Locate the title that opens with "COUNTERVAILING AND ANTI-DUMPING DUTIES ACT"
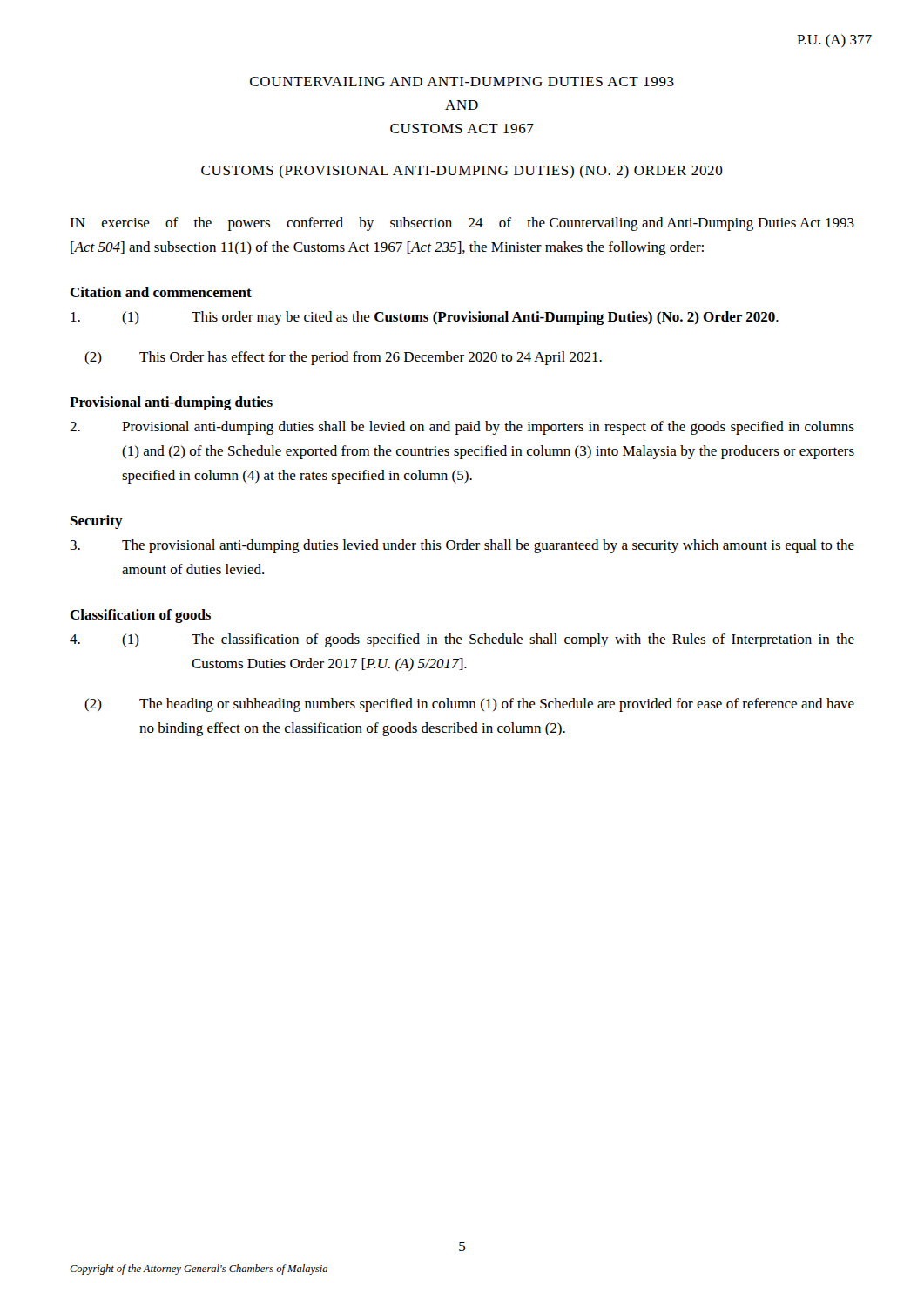Viewport: 924px width, 1307px height. pos(462,105)
